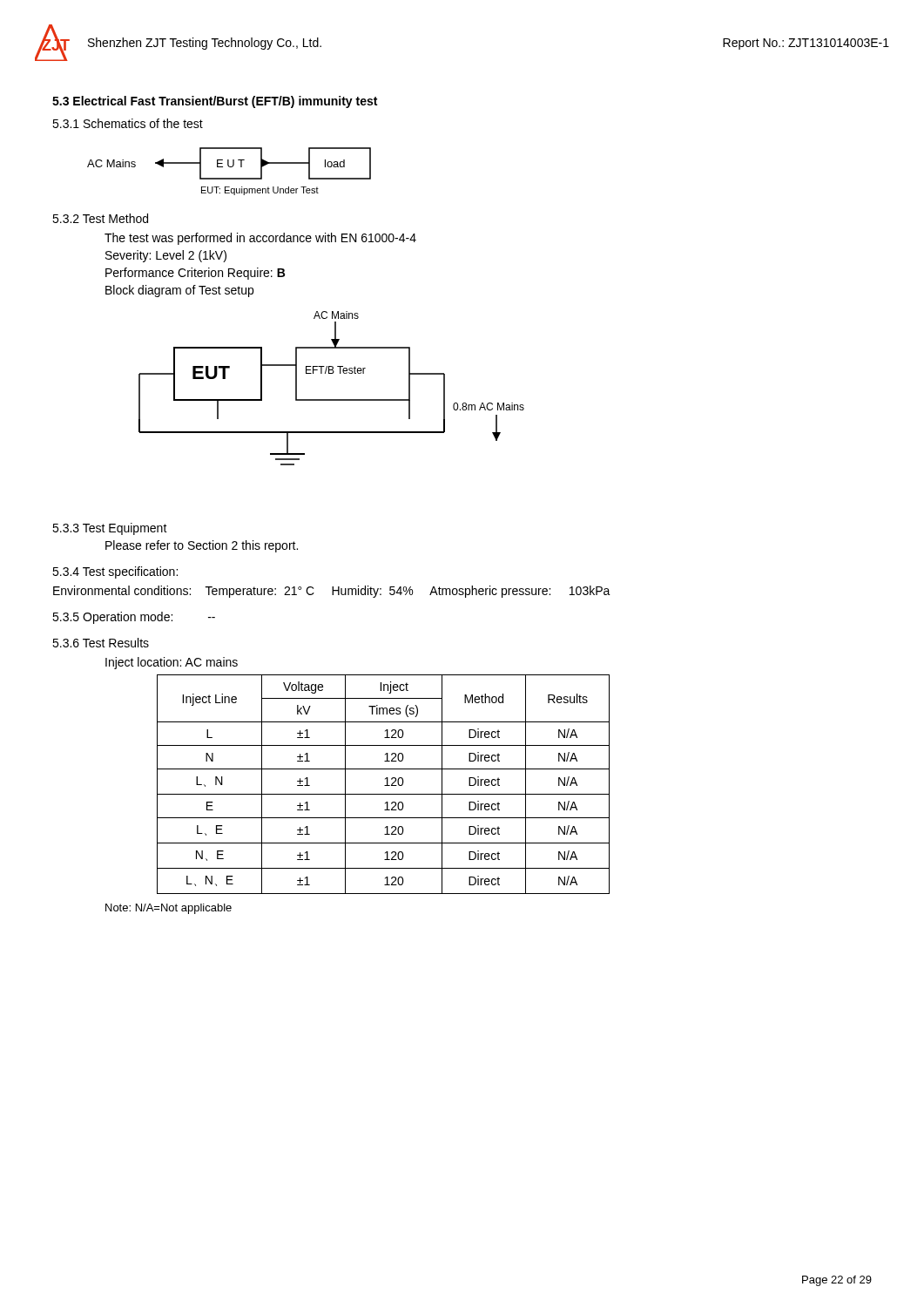Locate the text block with the text "Severity: Level 2"

pyautogui.click(x=166, y=255)
